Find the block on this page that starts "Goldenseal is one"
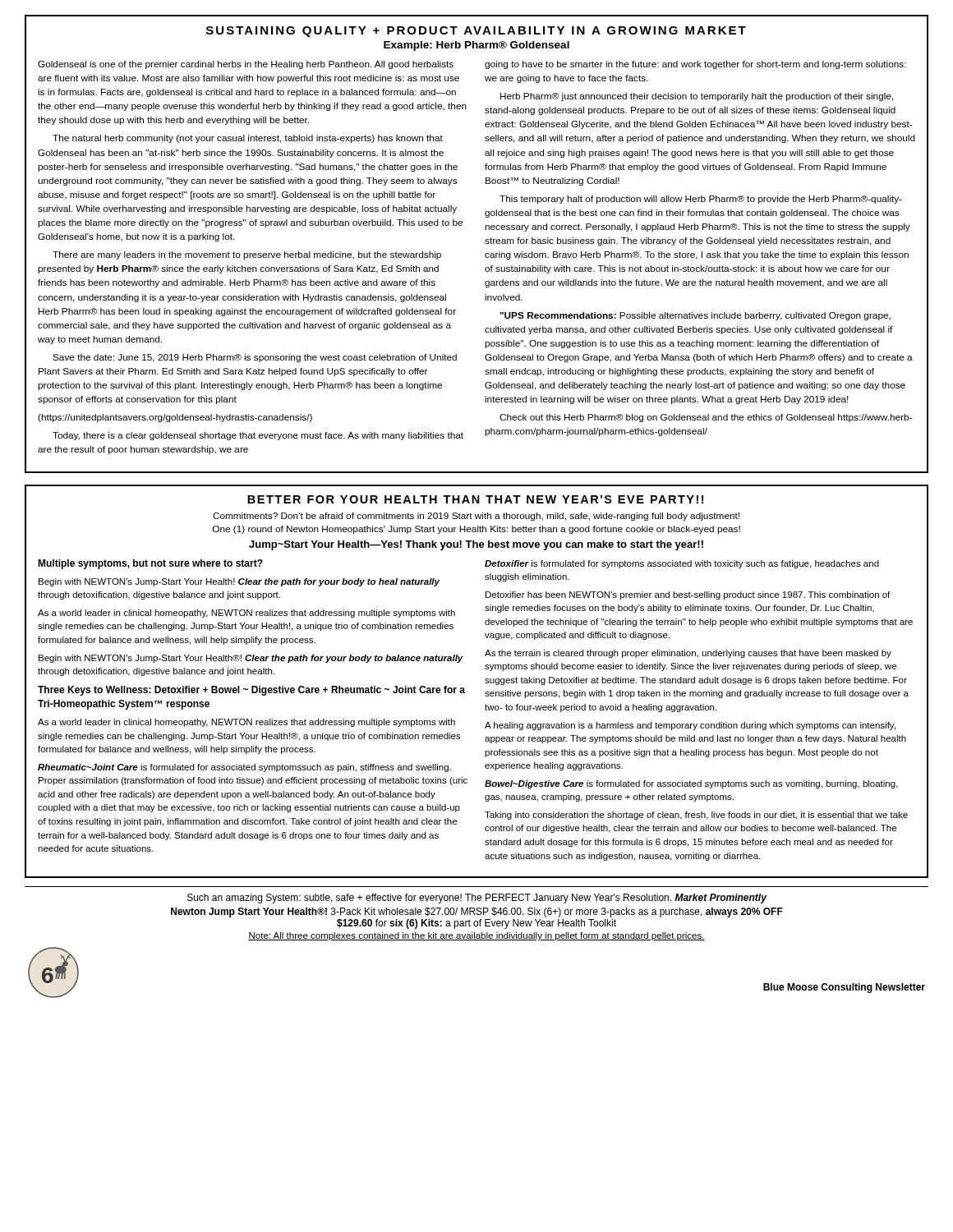 [253, 257]
